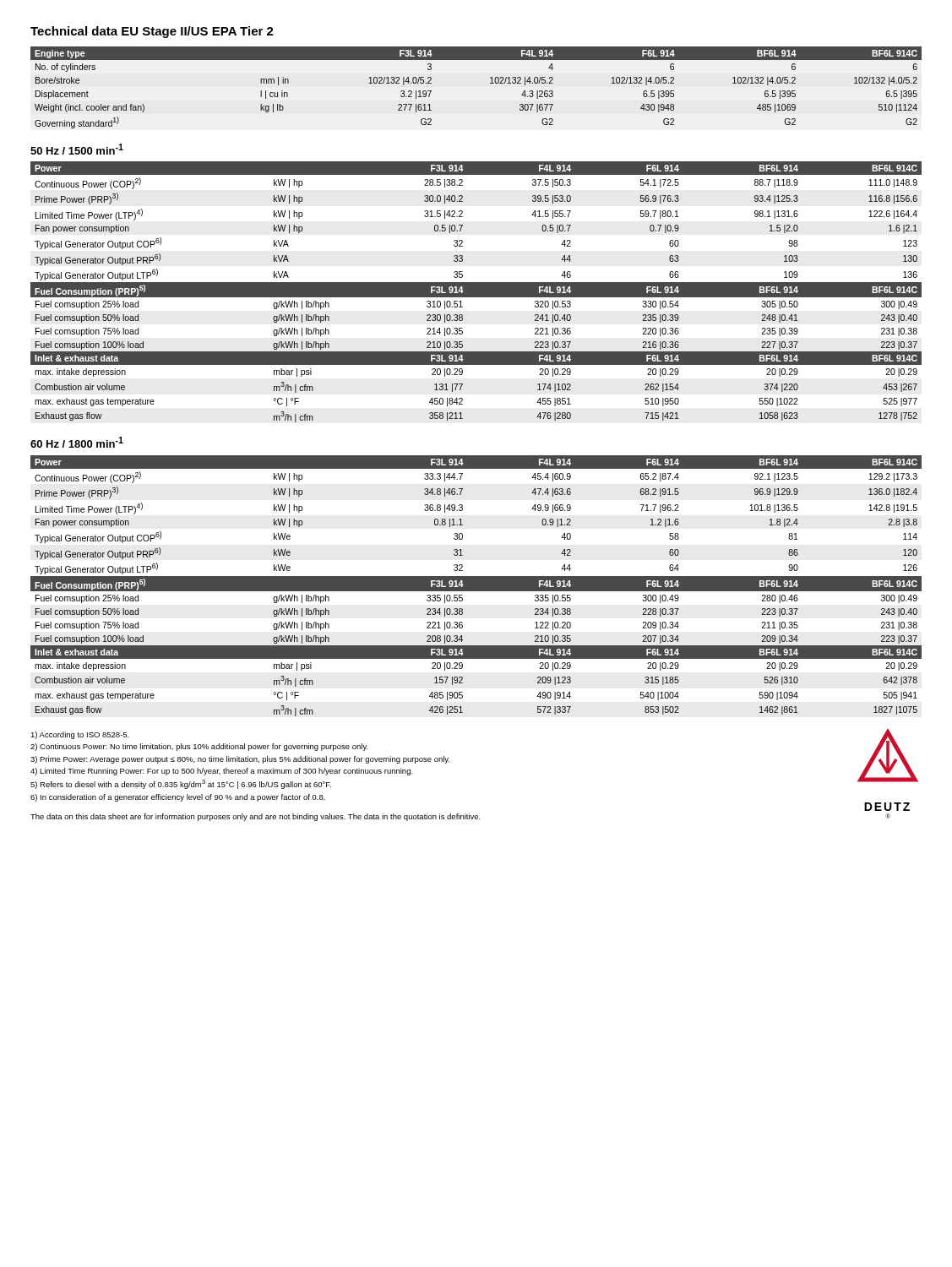952x1267 pixels.
Task: Locate the table with the text "Engine type"
Action: pos(476,88)
